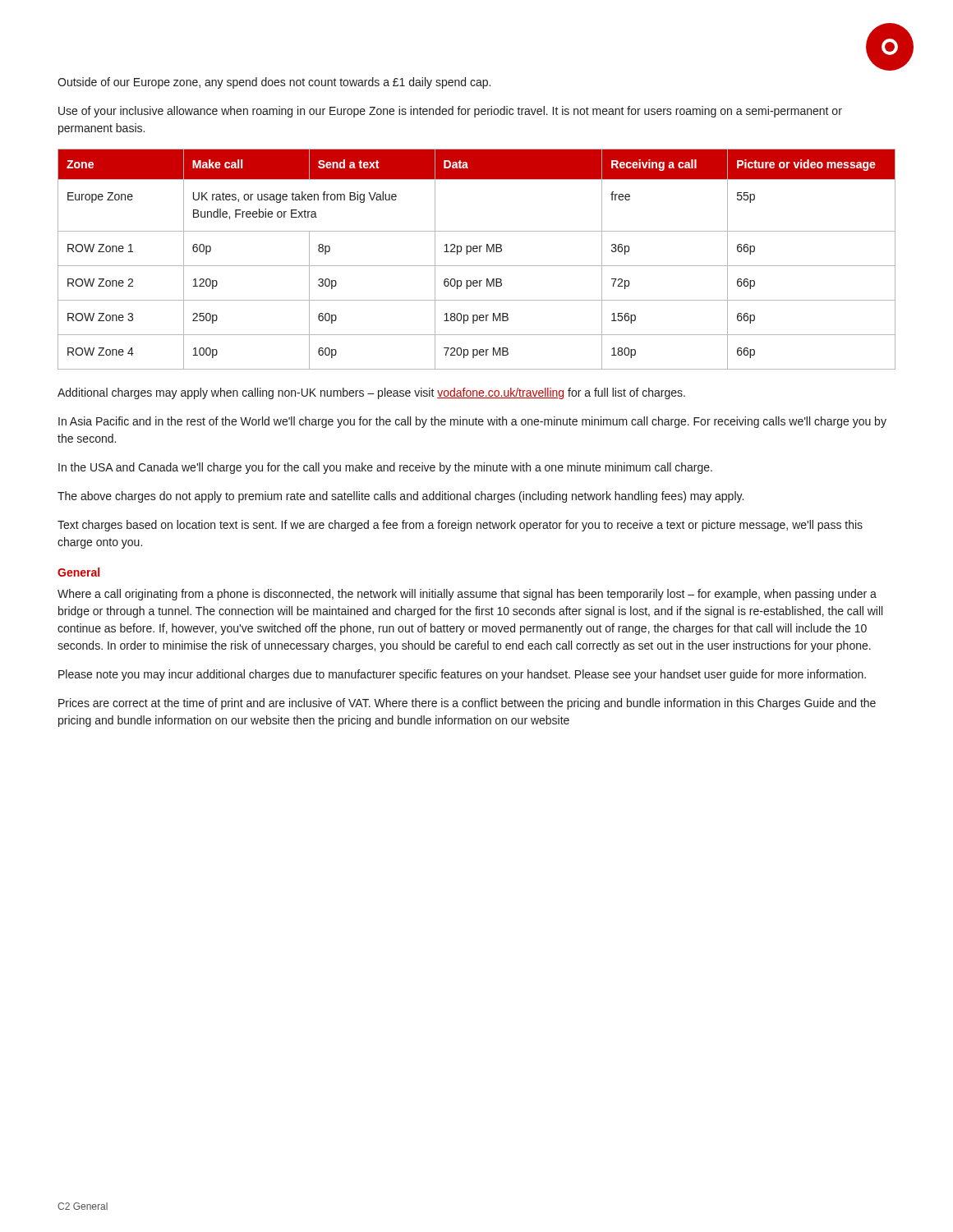Find the passage starting "Please note you may"
Screen dimensions: 1232x953
[x=462, y=674]
